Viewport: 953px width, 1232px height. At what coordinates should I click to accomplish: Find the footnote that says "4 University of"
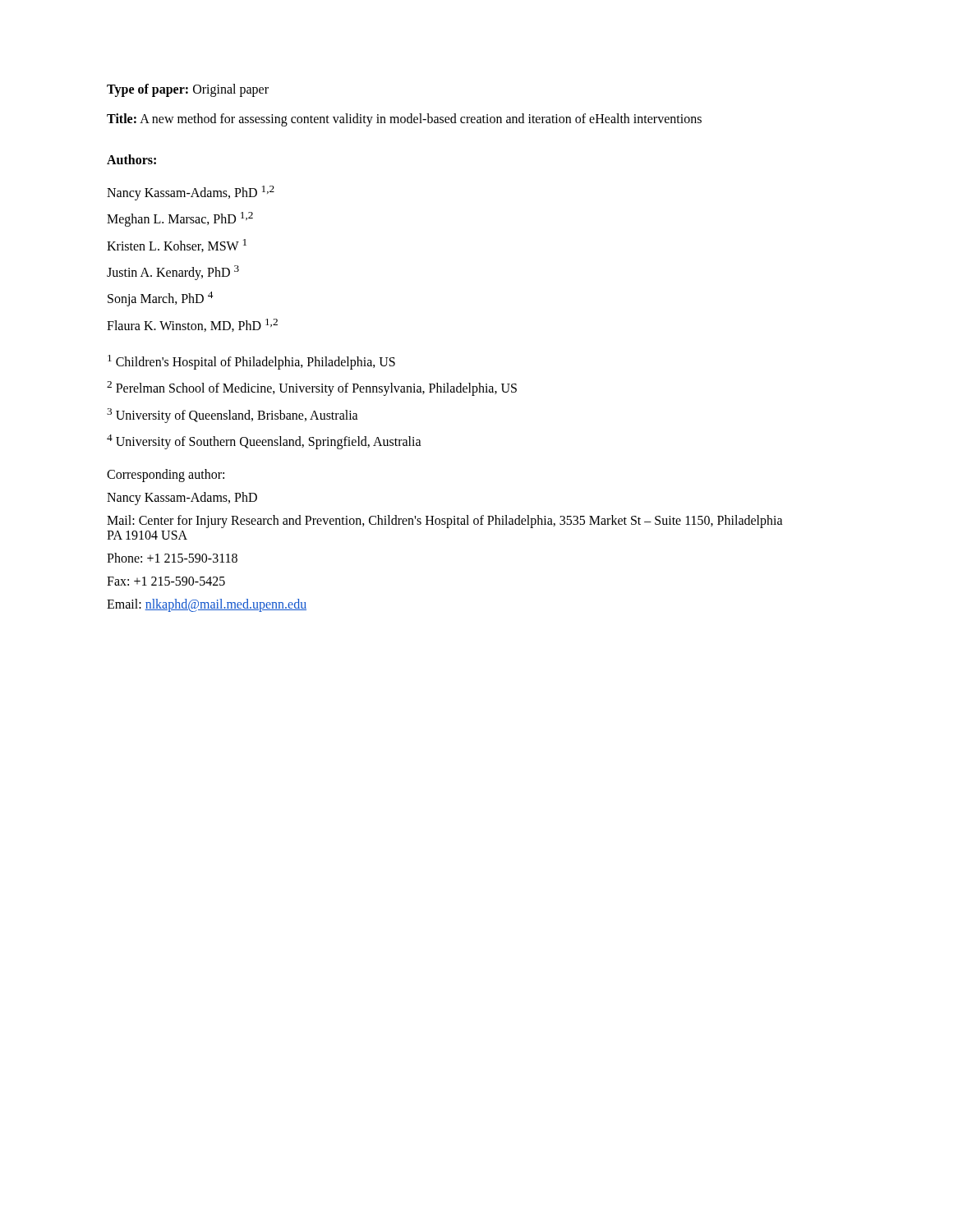(x=264, y=440)
